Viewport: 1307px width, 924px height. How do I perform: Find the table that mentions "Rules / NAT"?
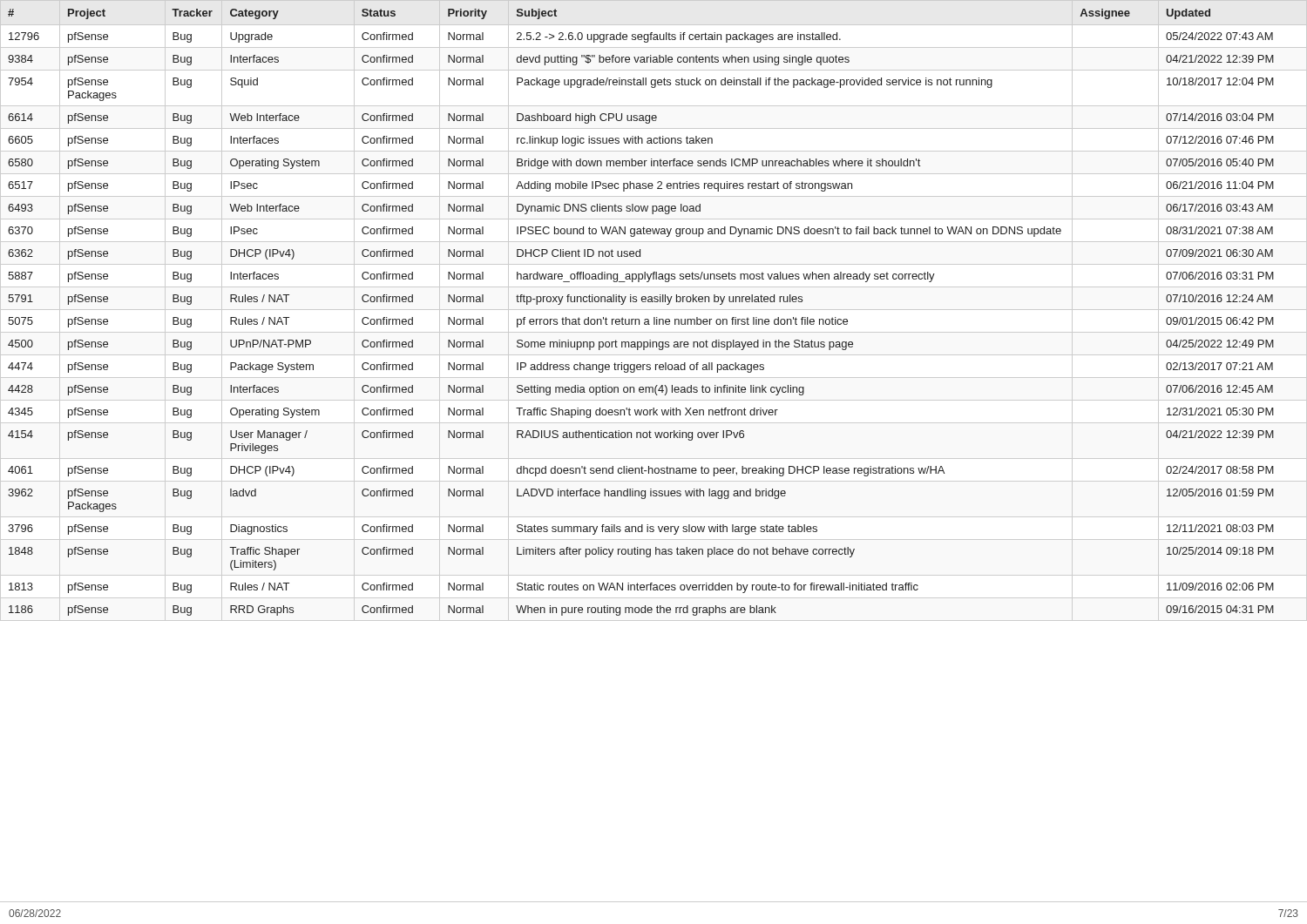click(x=654, y=451)
